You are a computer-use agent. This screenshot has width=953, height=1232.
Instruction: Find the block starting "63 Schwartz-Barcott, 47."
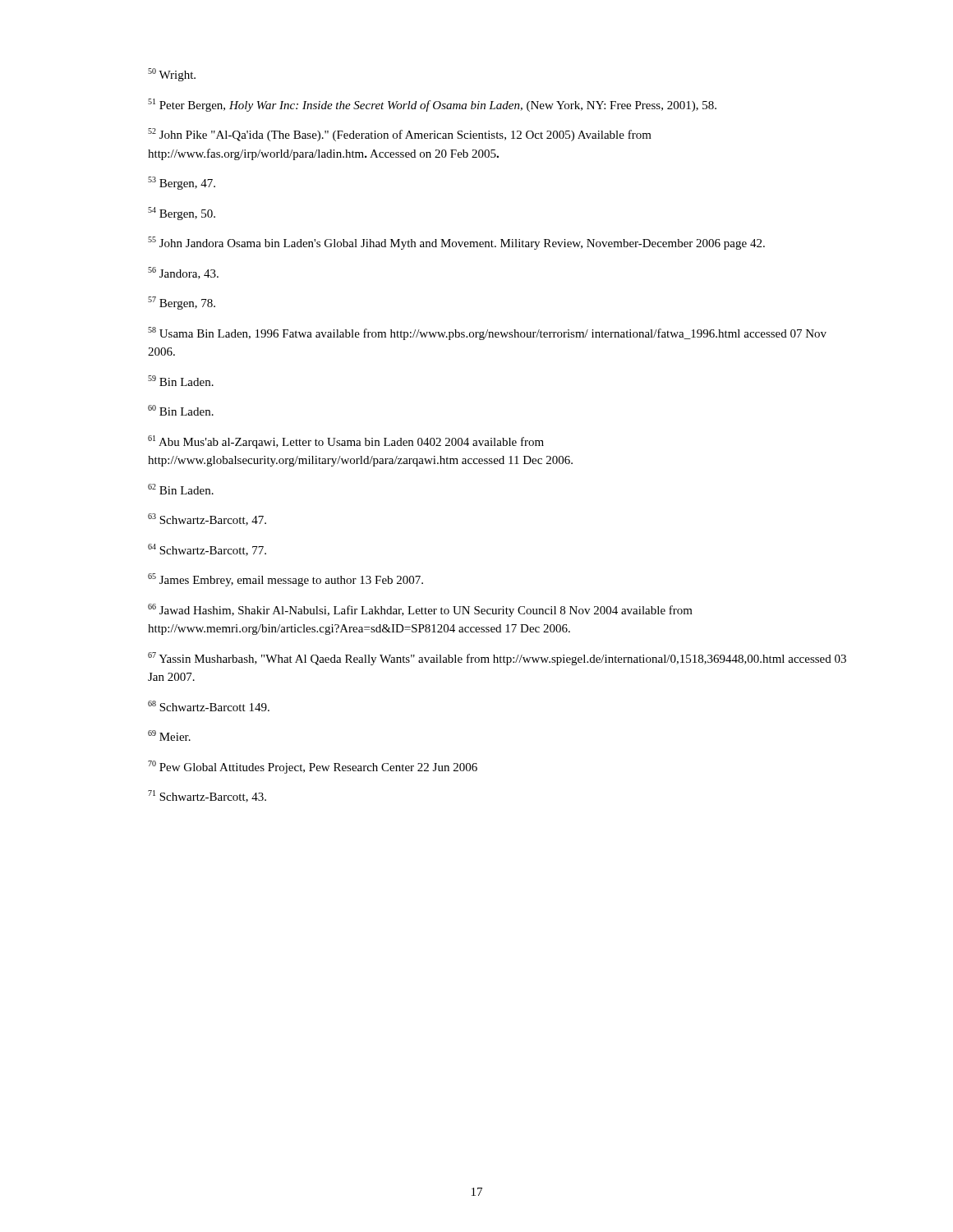207,519
